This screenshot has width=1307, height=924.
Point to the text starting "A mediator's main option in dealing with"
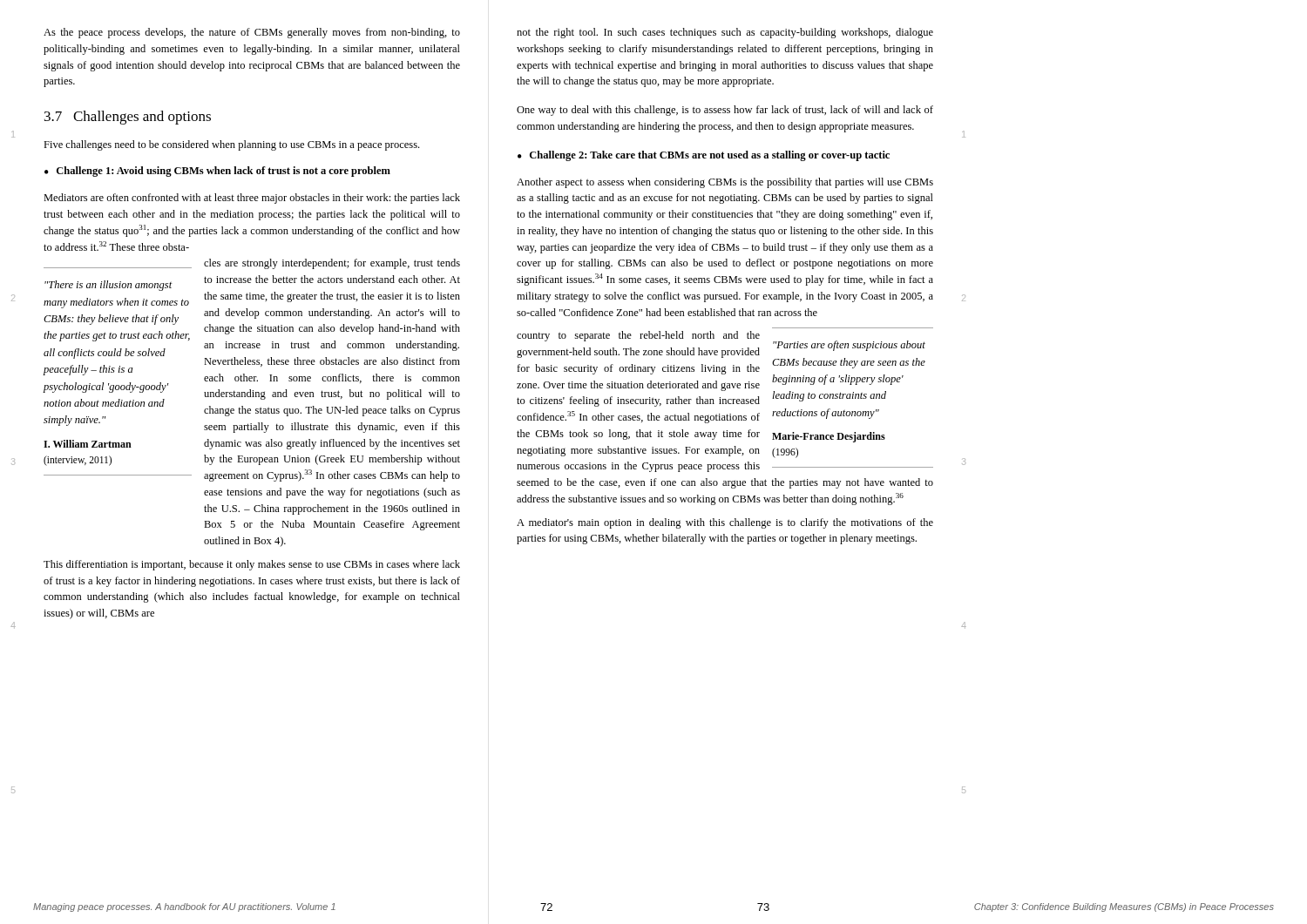click(725, 531)
